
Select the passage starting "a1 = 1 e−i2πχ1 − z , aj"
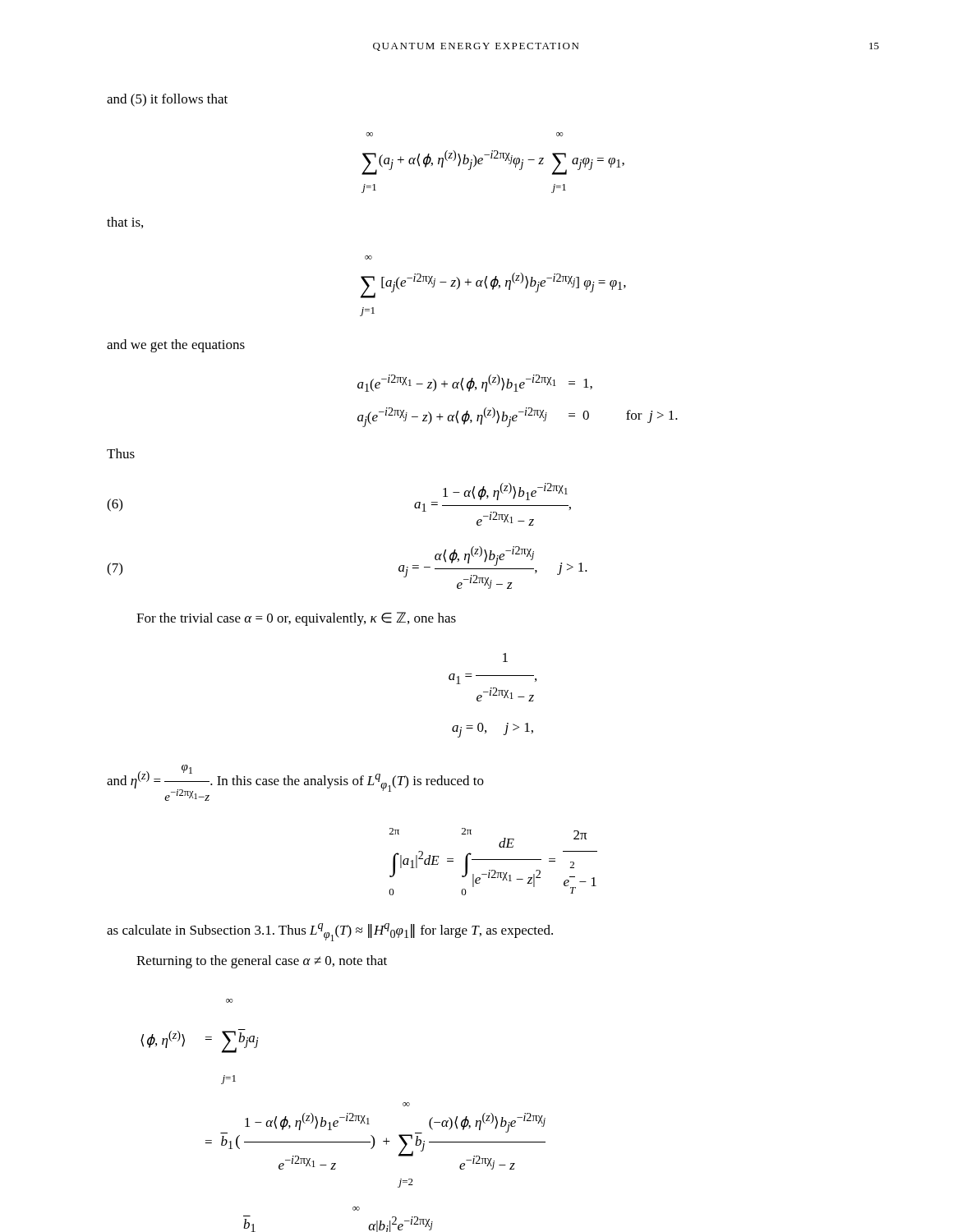click(x=493, y=690)
